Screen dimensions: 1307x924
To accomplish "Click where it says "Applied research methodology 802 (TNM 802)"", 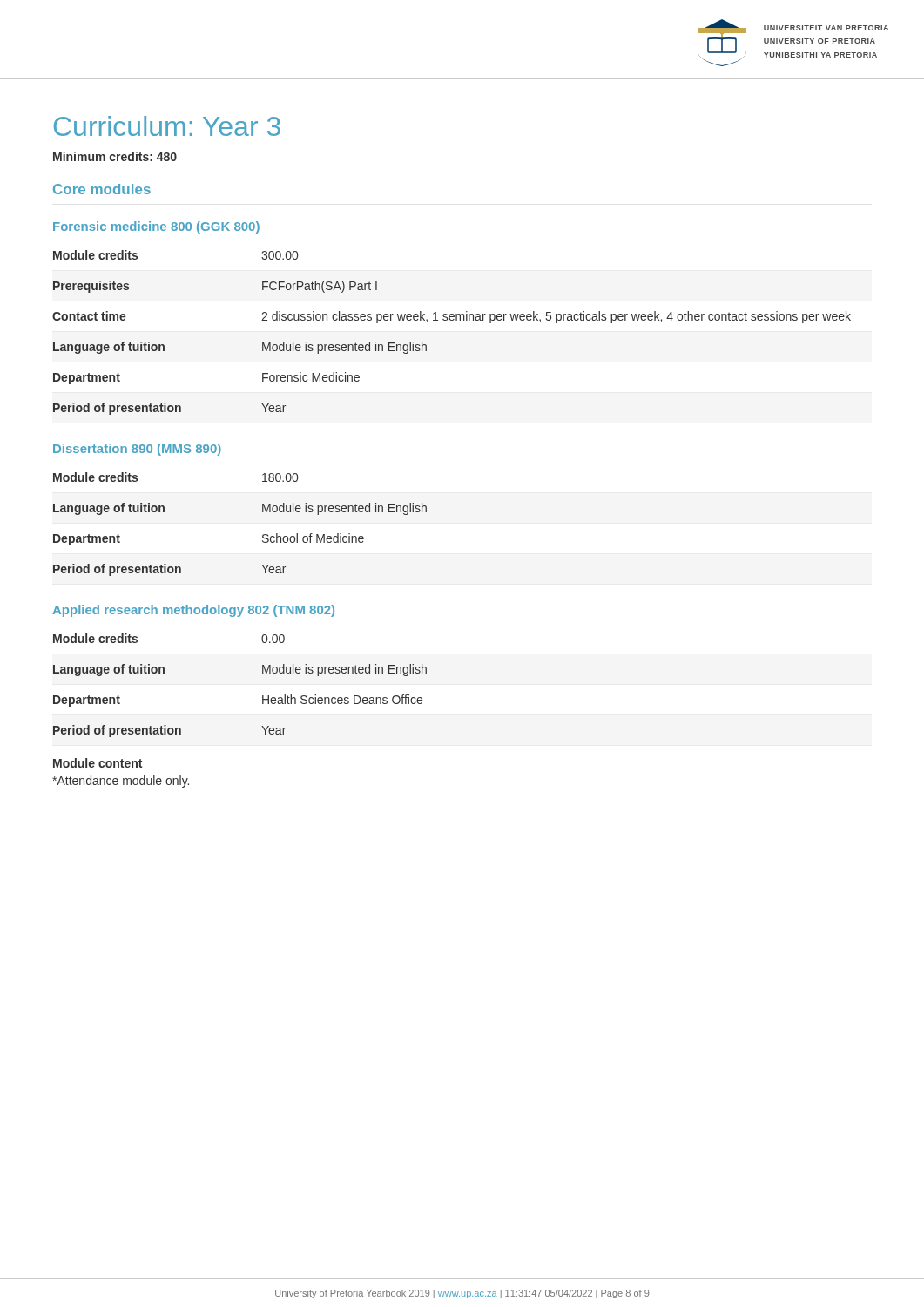I will coord(194,610).
